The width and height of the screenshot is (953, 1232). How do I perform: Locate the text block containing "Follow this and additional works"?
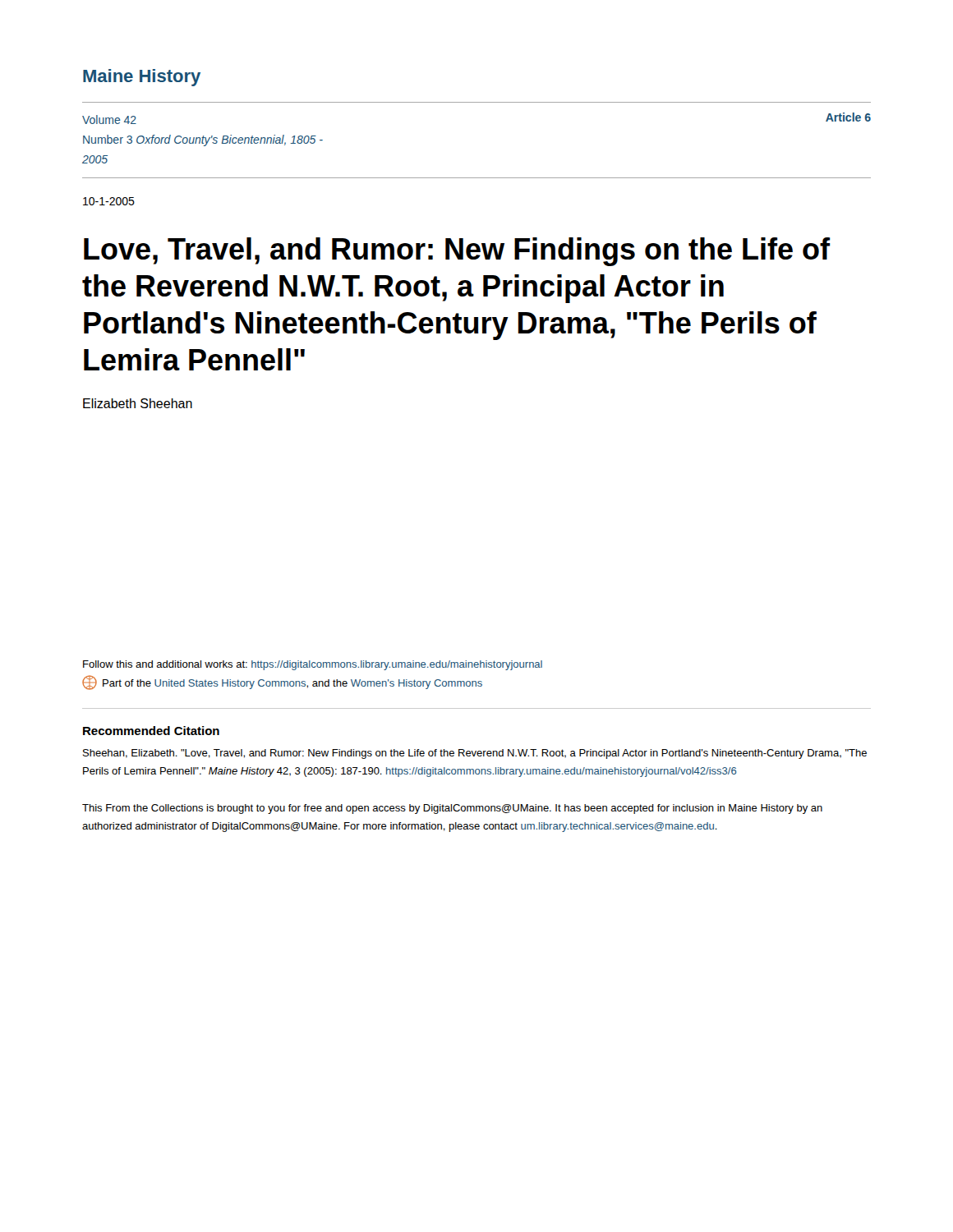pyautogui.click(x=312, y=664)
